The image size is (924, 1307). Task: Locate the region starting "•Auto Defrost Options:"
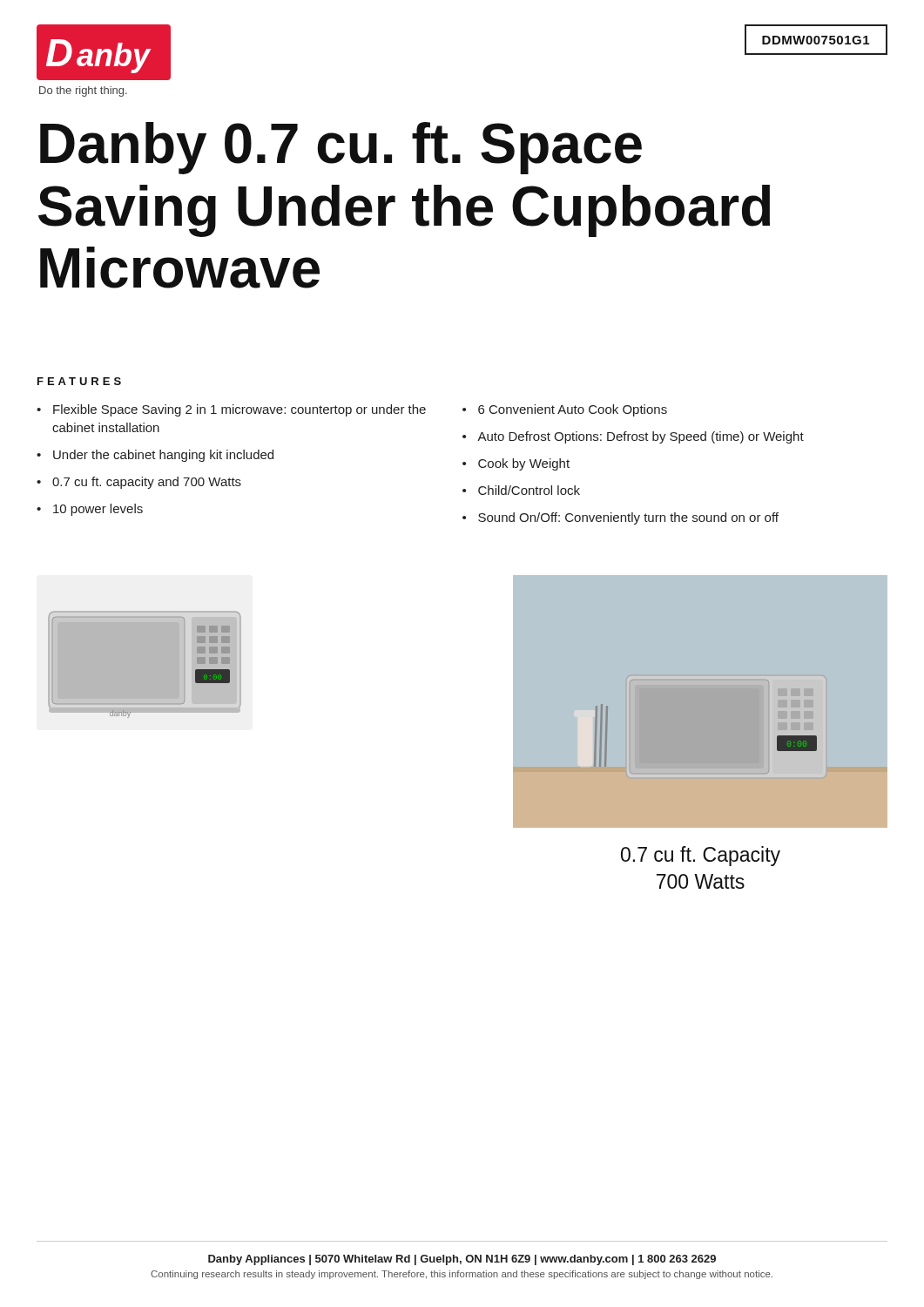pos(675,436)
